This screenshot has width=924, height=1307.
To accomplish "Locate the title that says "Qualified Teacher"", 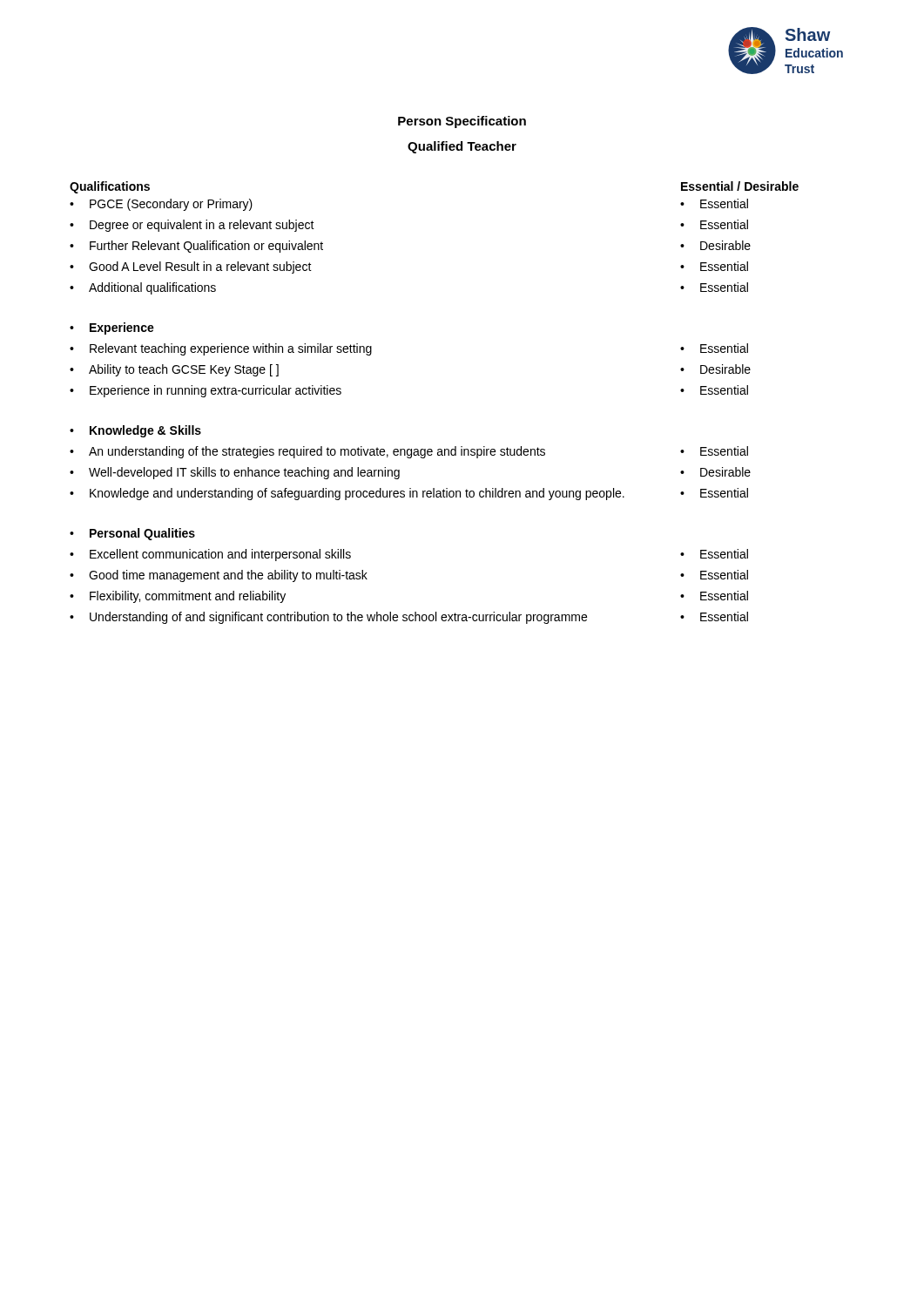I will point(462,146).
